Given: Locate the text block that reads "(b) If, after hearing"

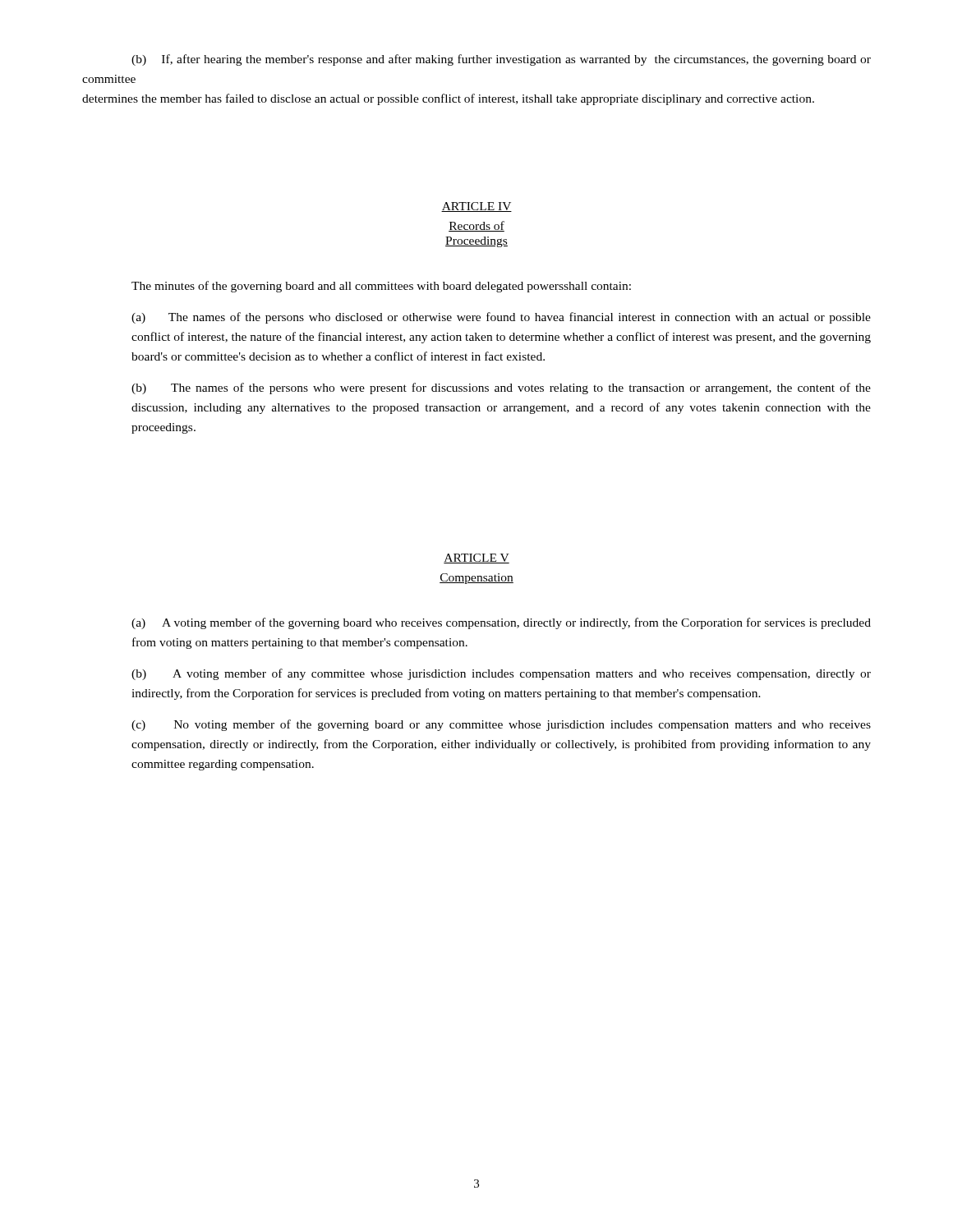Looking at the screenshot, I should point(501,60).
